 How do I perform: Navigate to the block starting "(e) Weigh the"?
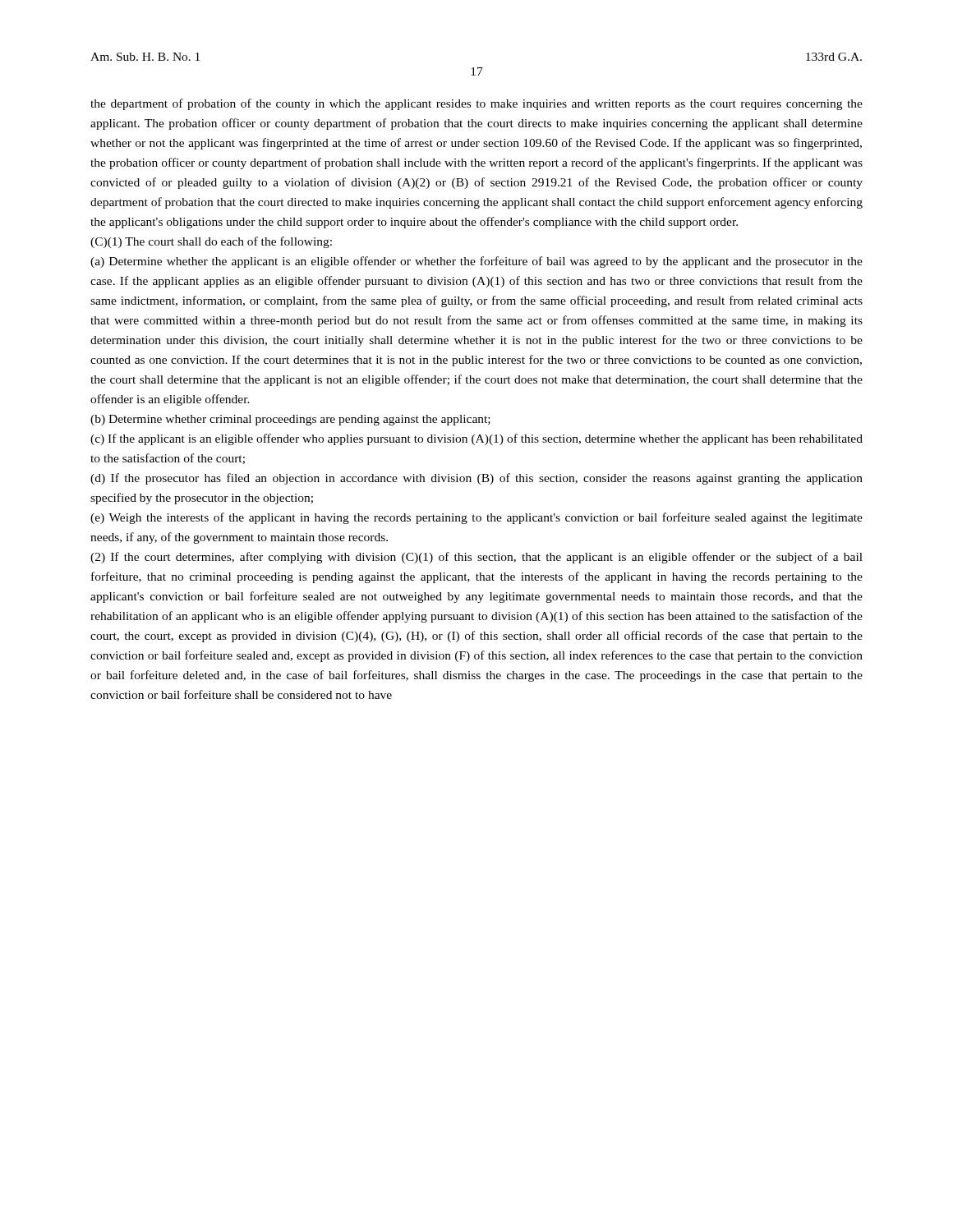click(x=476, y=528)
